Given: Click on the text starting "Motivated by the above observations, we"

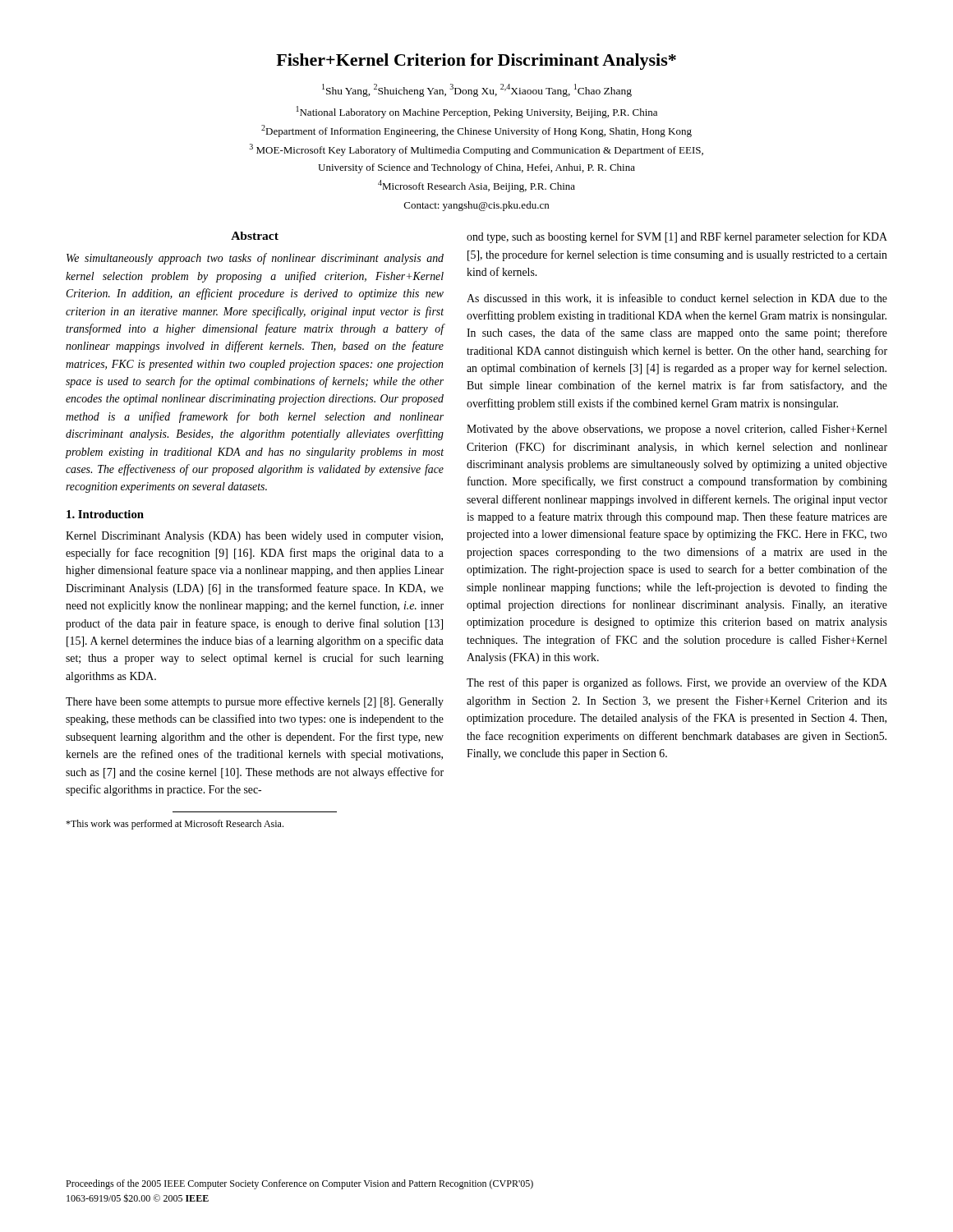Looking at the screenshot, I should [x=677, y=543].
